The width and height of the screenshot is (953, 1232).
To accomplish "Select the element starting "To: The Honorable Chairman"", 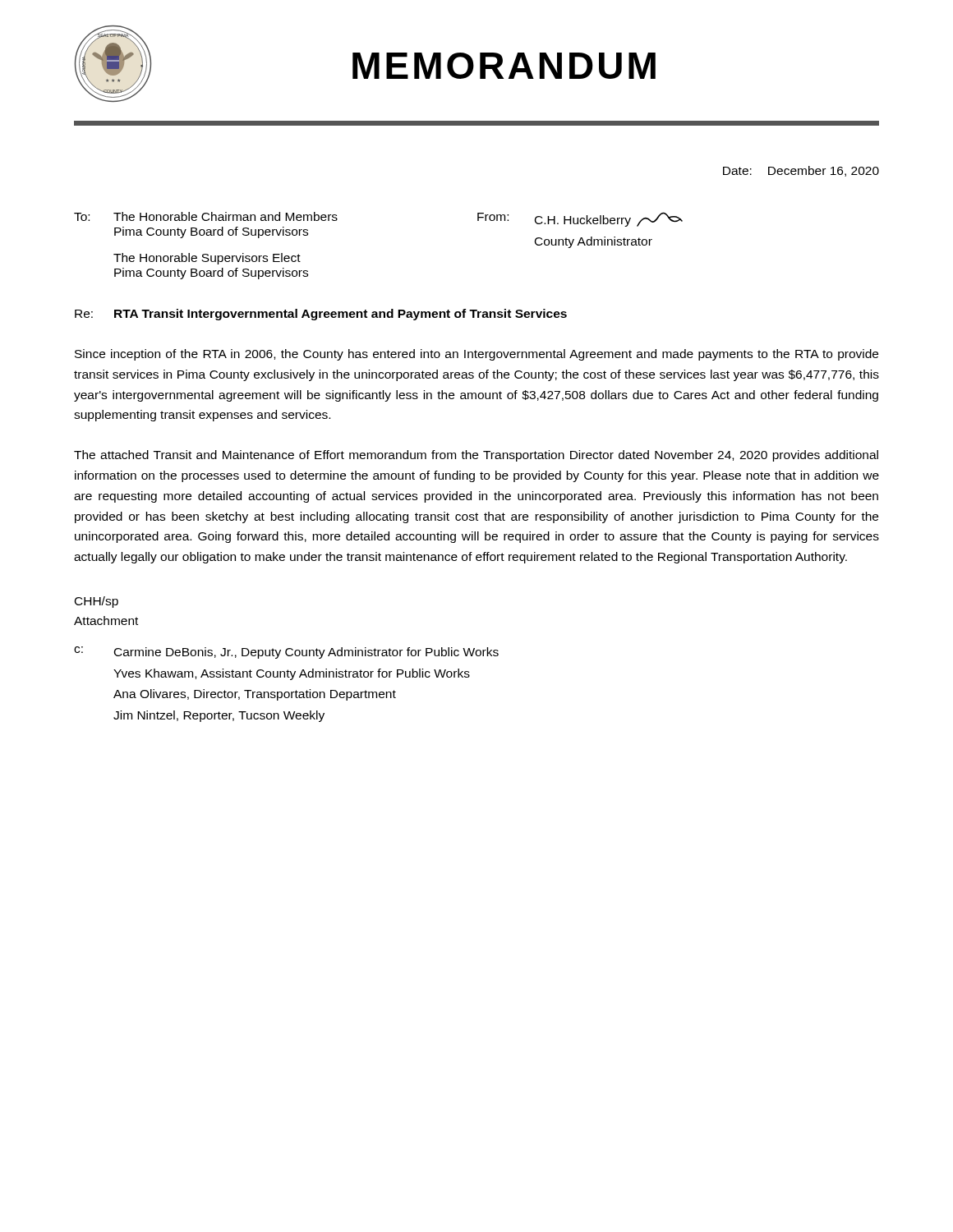I will (x=213, y=230).
